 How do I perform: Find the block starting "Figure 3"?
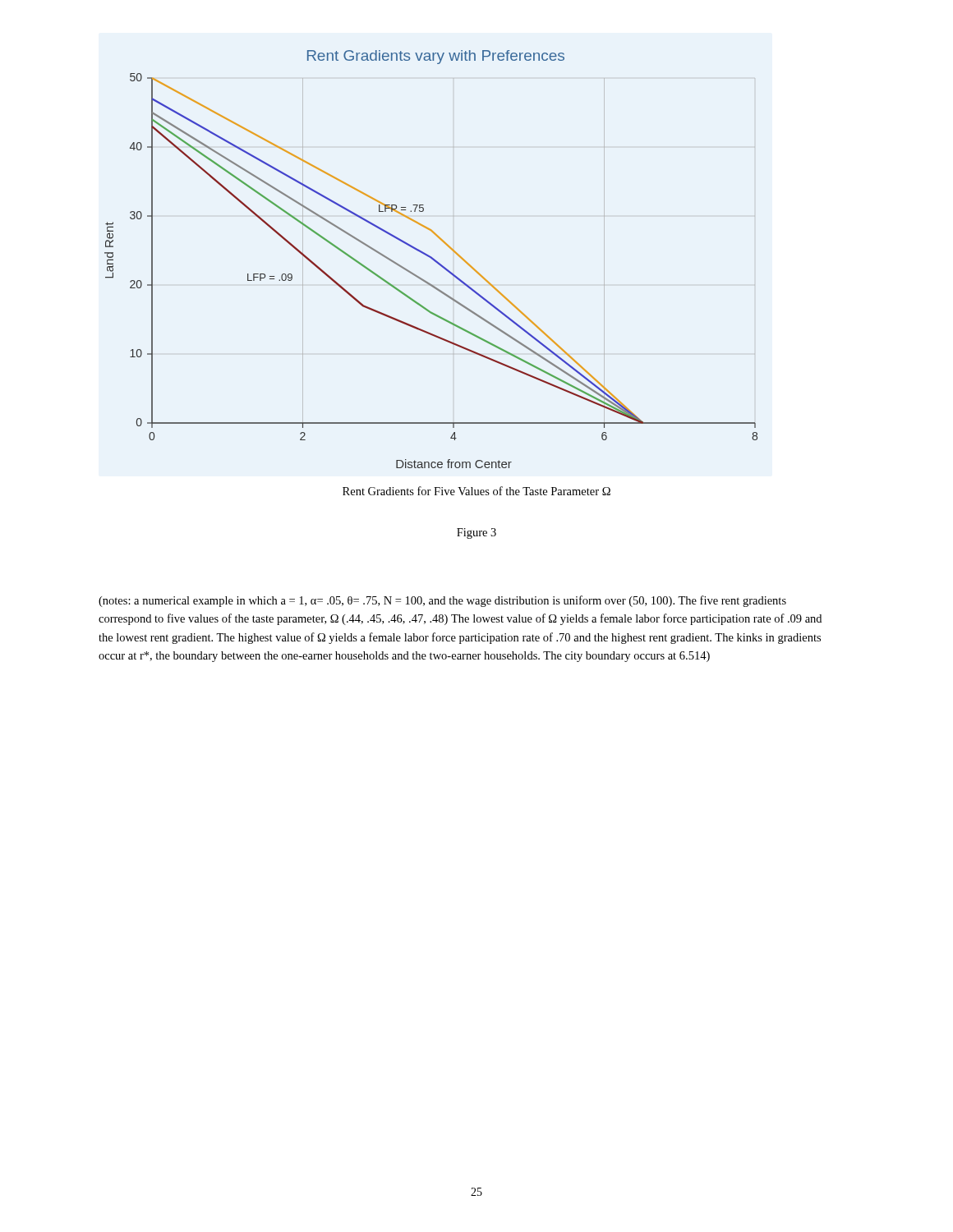point(476,532)
